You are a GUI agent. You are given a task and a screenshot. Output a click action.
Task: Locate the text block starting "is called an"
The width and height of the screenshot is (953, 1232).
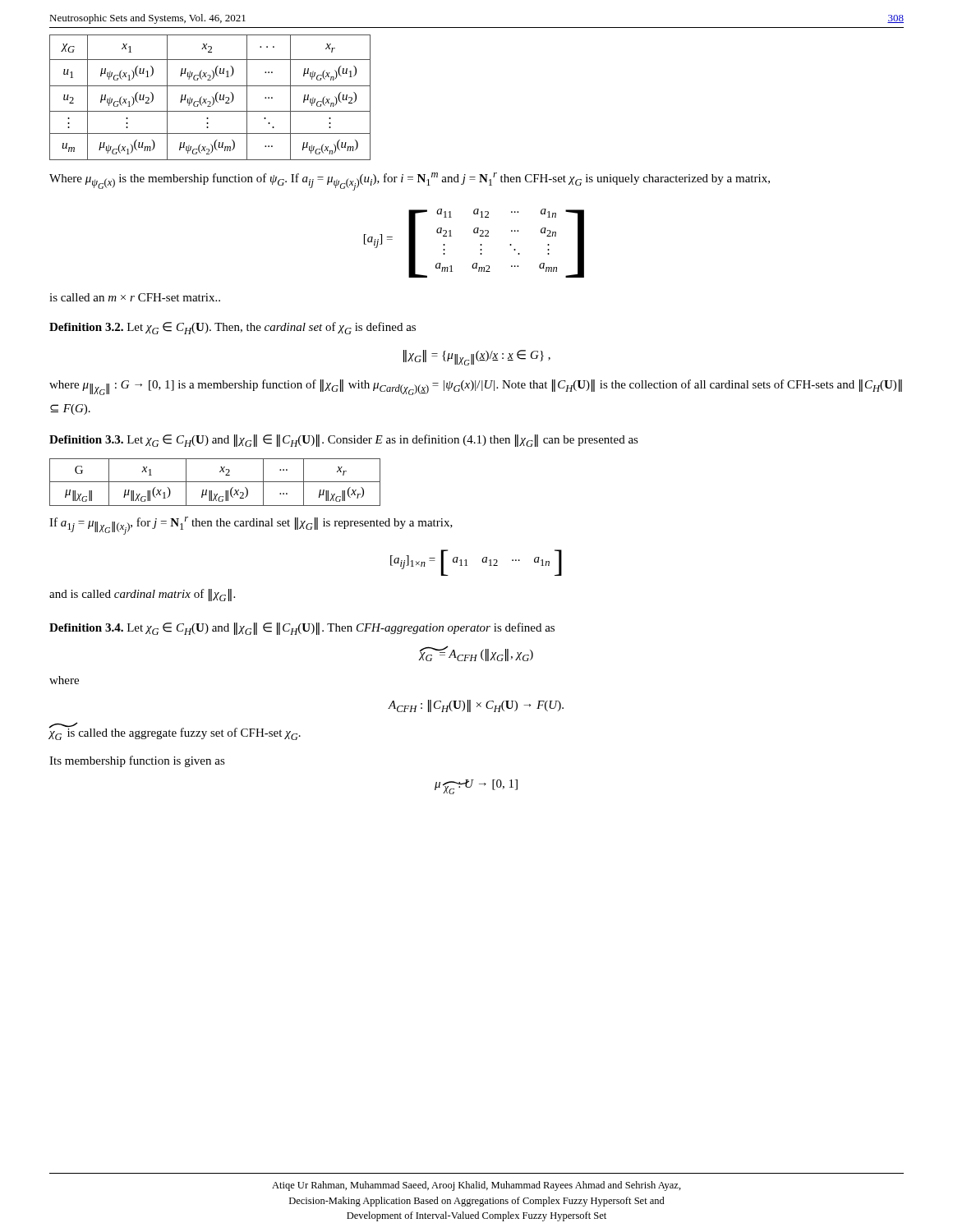tap(135, 297)
